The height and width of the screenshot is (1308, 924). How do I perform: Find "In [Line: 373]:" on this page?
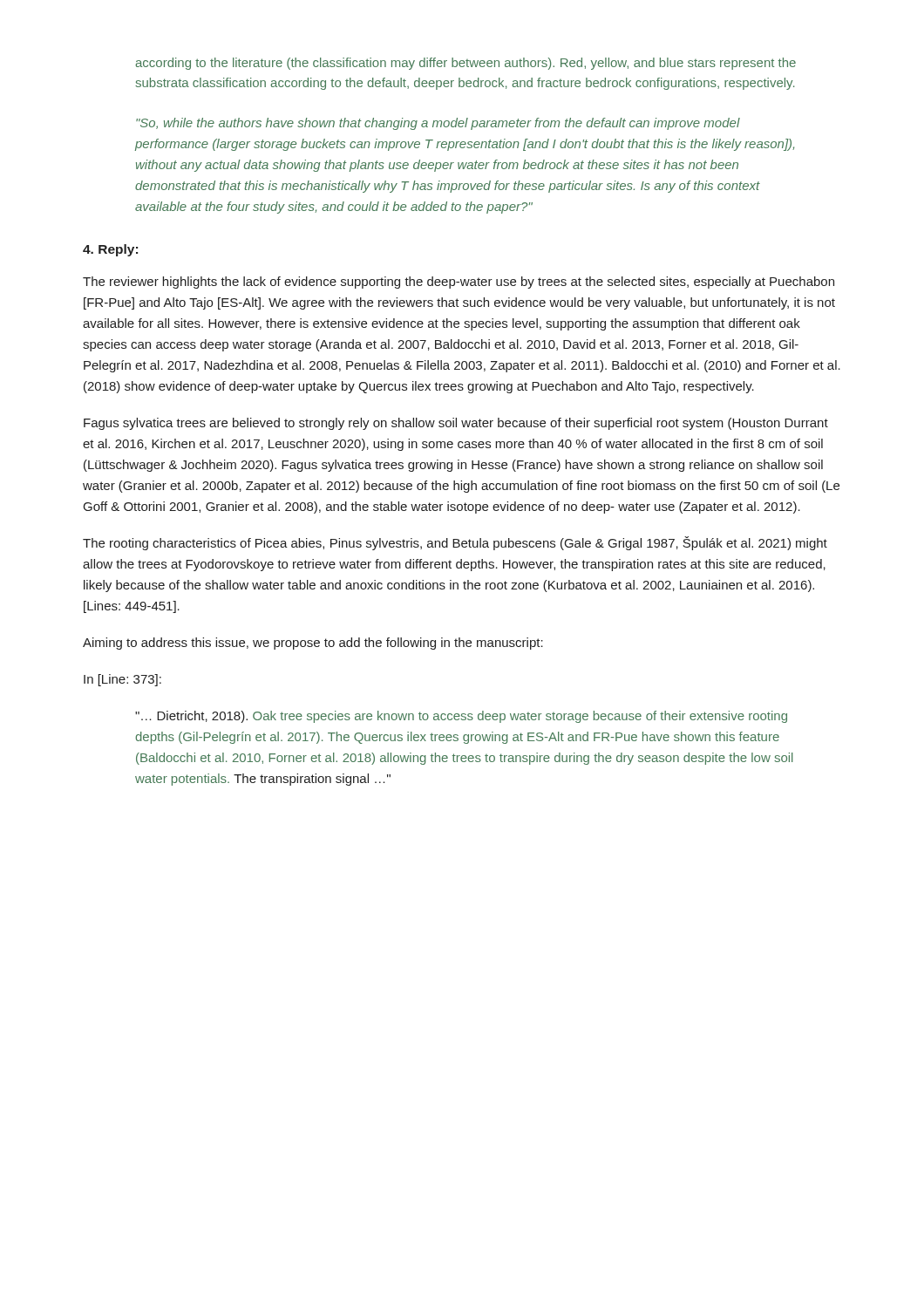click(122, 678)
